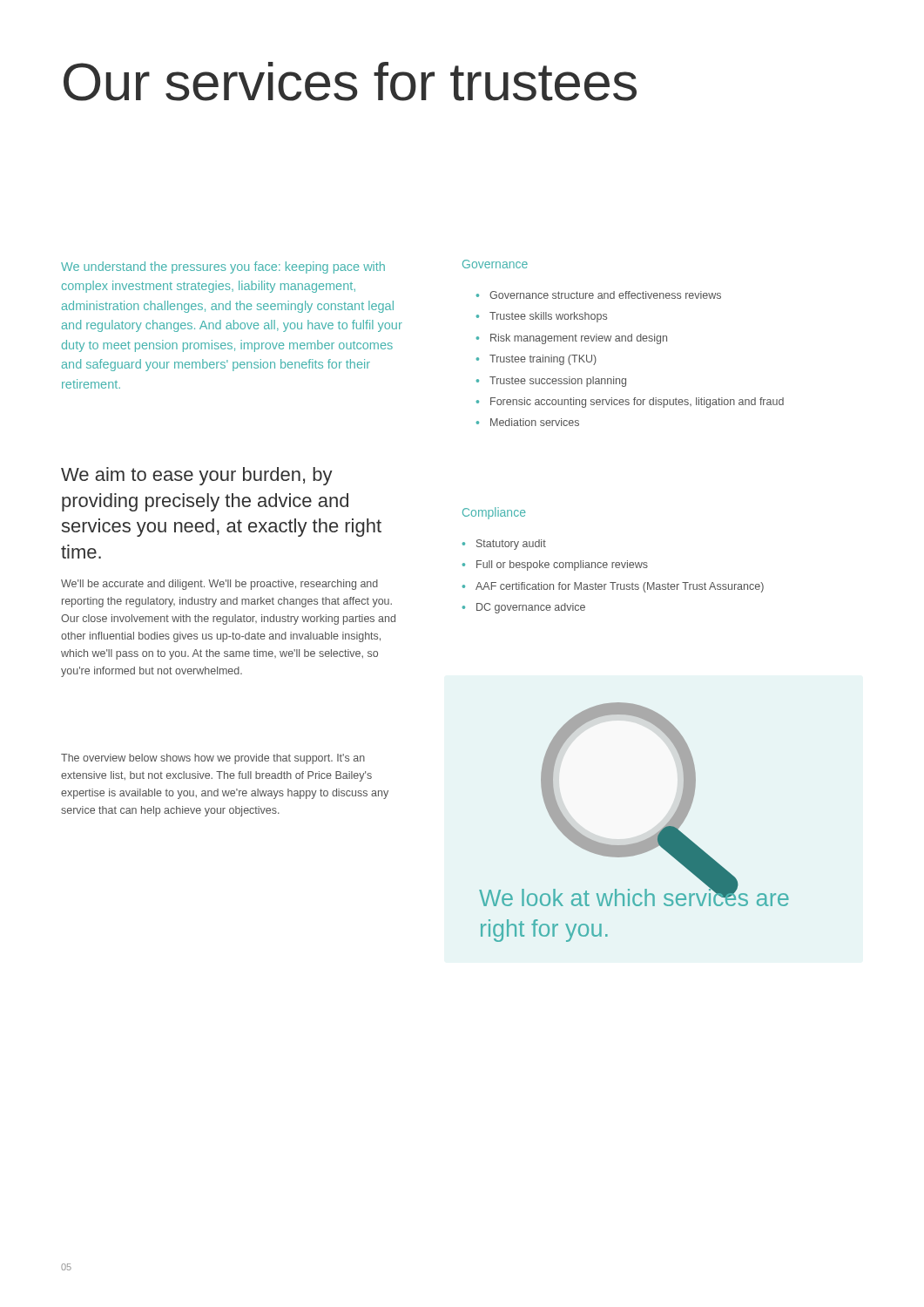Find the text block that reads "We aim to ease"
The width and height of the screenshot is (924, 1307).
coord(221,513)
